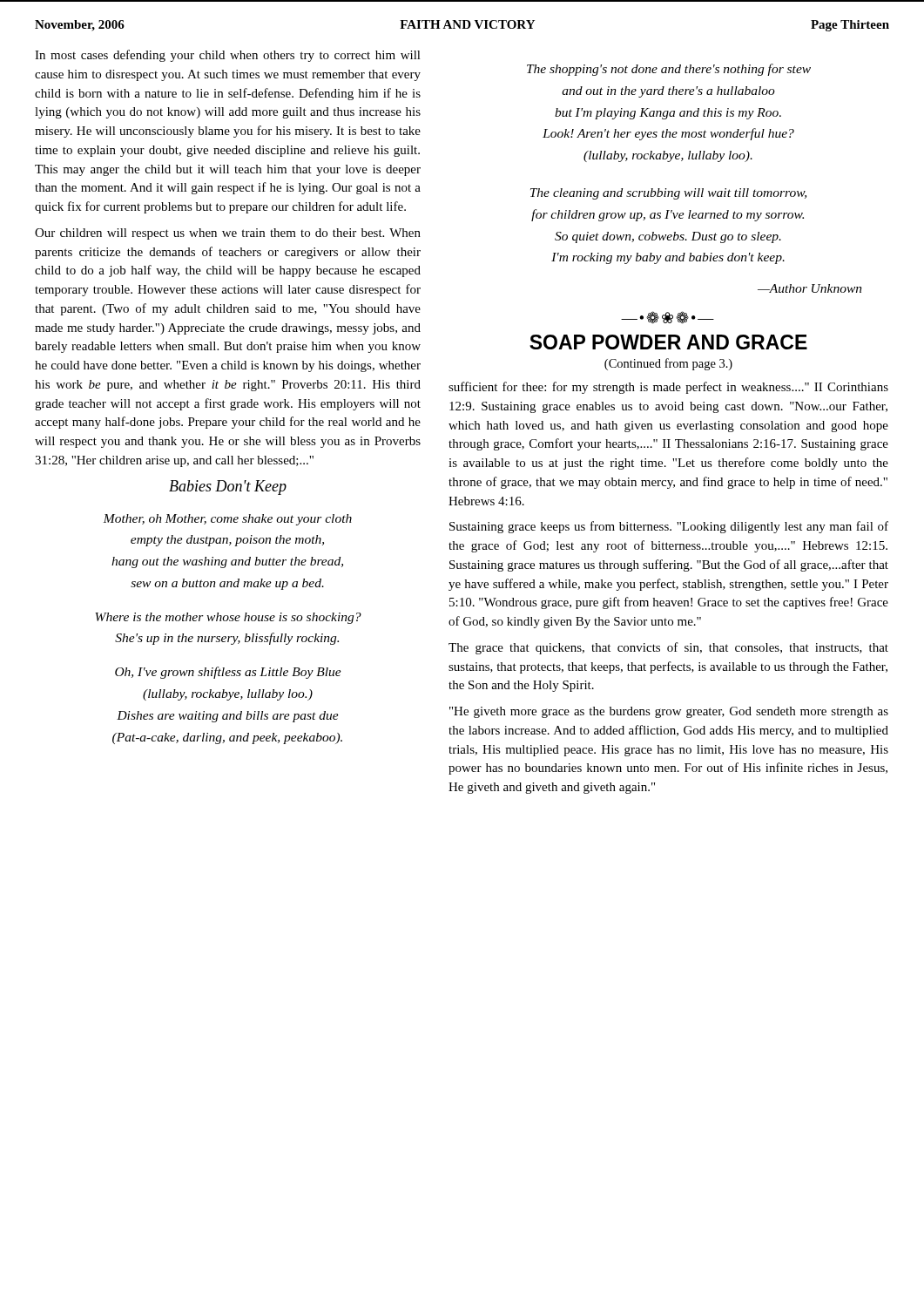
Task: Navigate to the element starting "Sustaining grace keeps us from"
Action: [x=668, y=575]
